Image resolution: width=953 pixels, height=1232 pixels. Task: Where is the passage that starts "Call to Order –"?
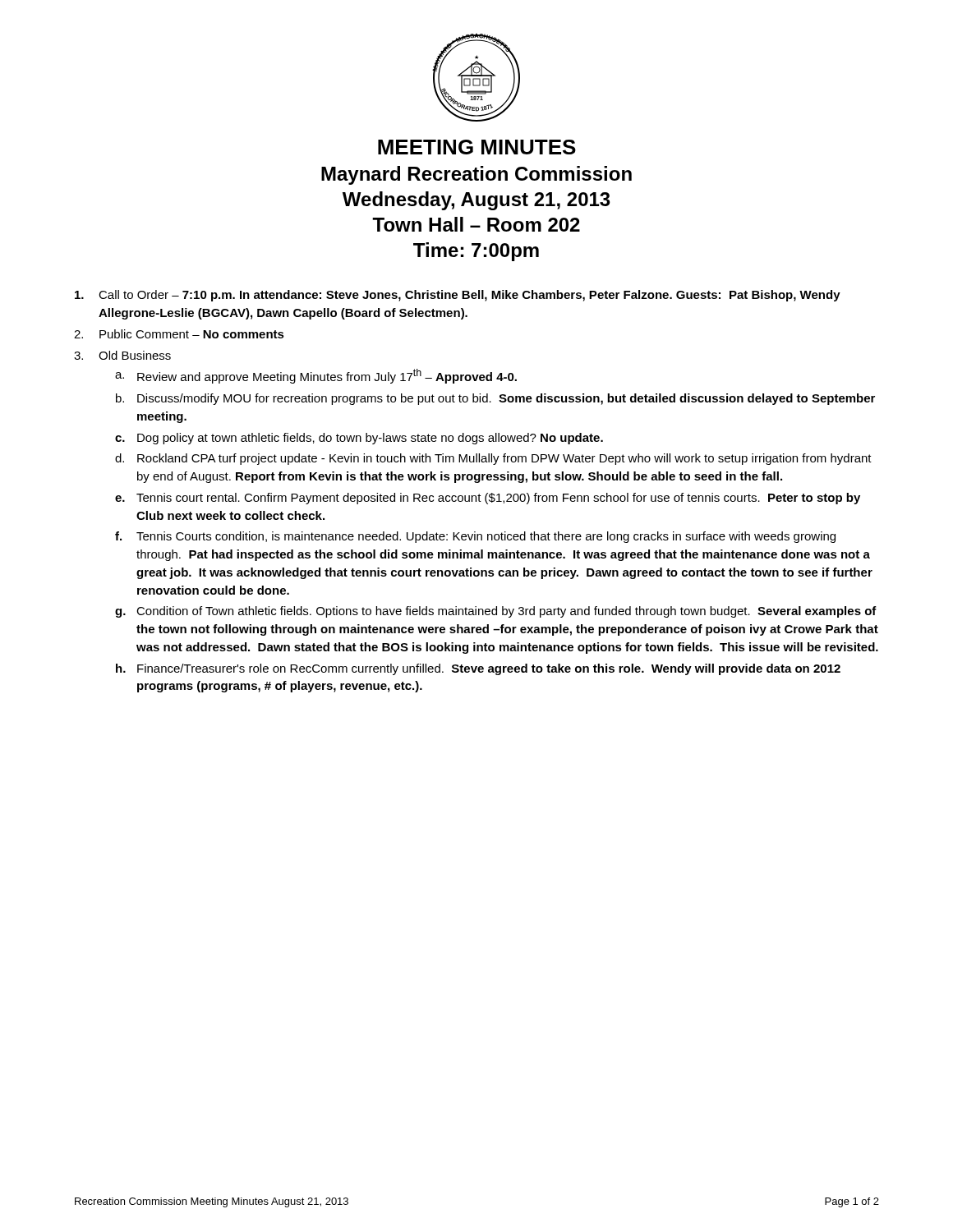tap(476, 304)
